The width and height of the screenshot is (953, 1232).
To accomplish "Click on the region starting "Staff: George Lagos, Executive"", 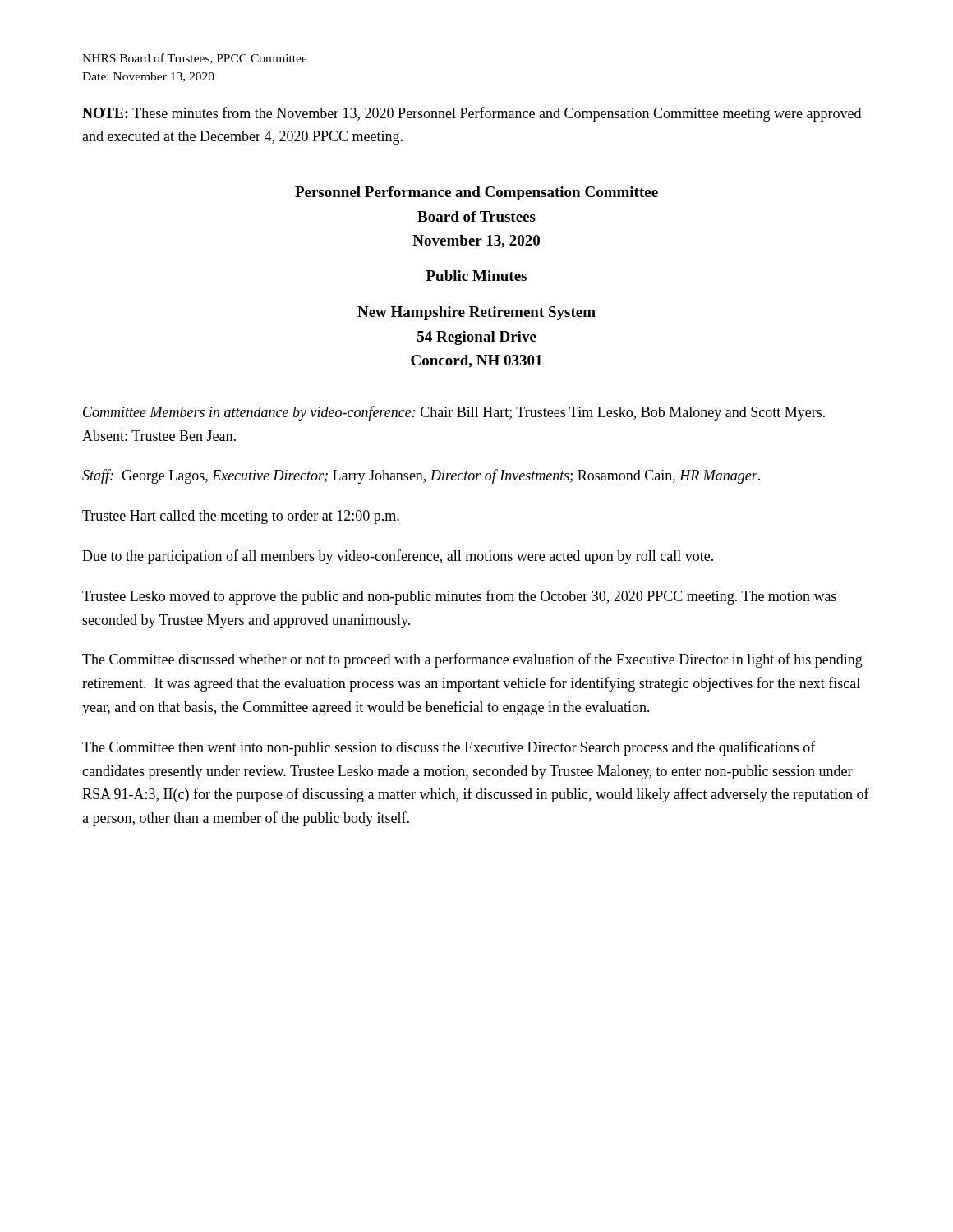I will [422, 476].
